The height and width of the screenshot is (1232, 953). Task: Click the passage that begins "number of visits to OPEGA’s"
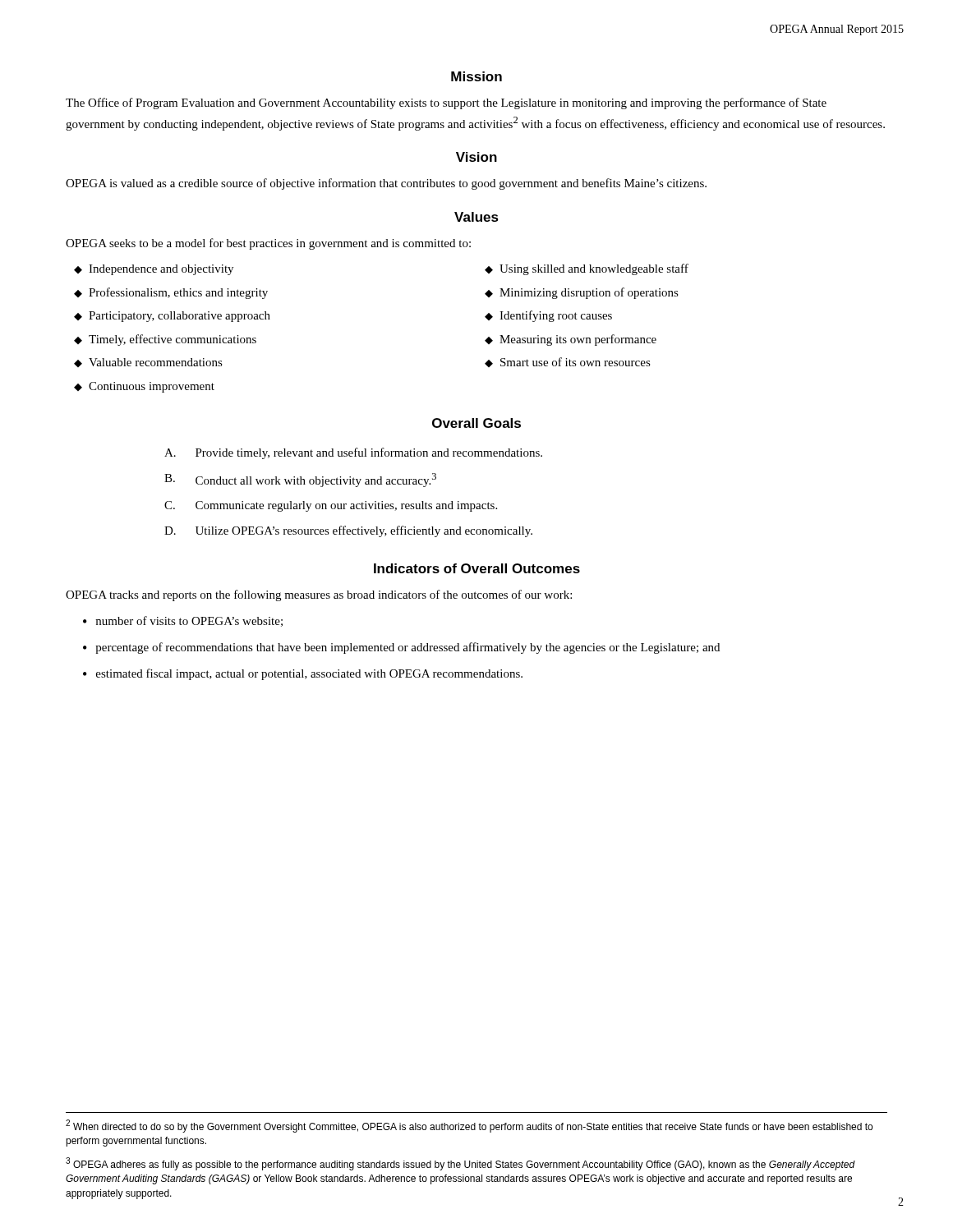[190, 620]
